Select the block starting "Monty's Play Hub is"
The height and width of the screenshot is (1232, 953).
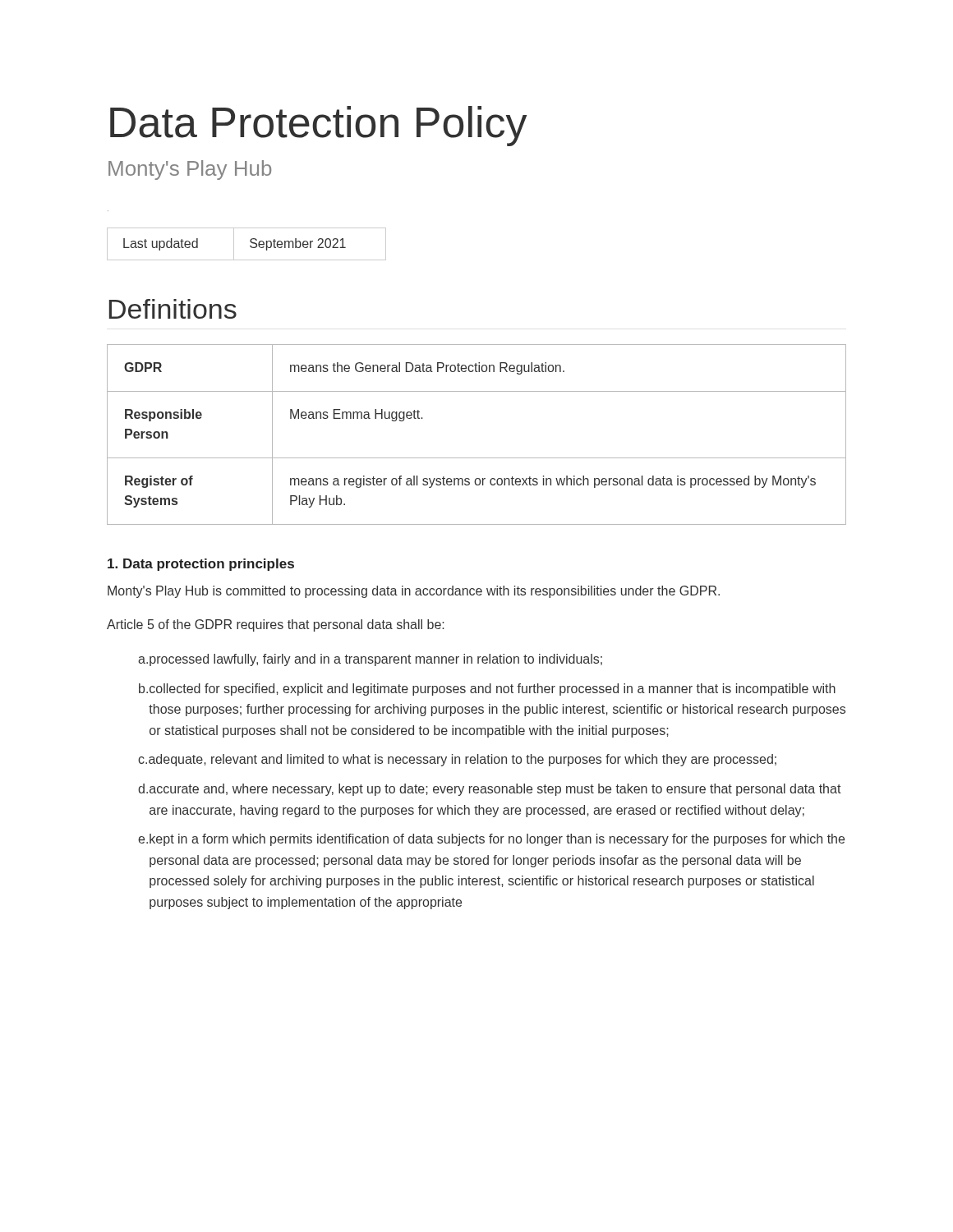[476, 591]
